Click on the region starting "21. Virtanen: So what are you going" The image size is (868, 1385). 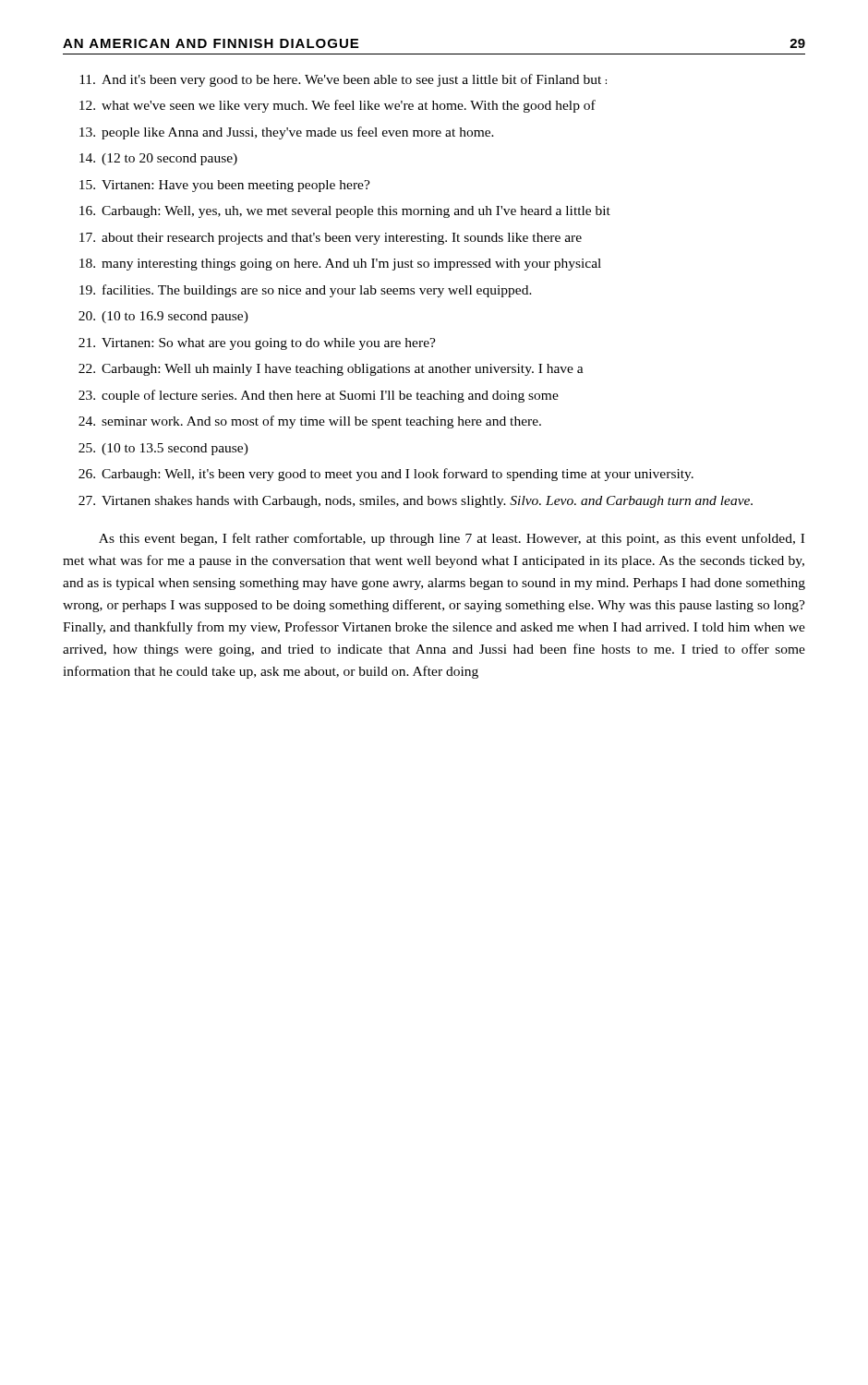434,343
